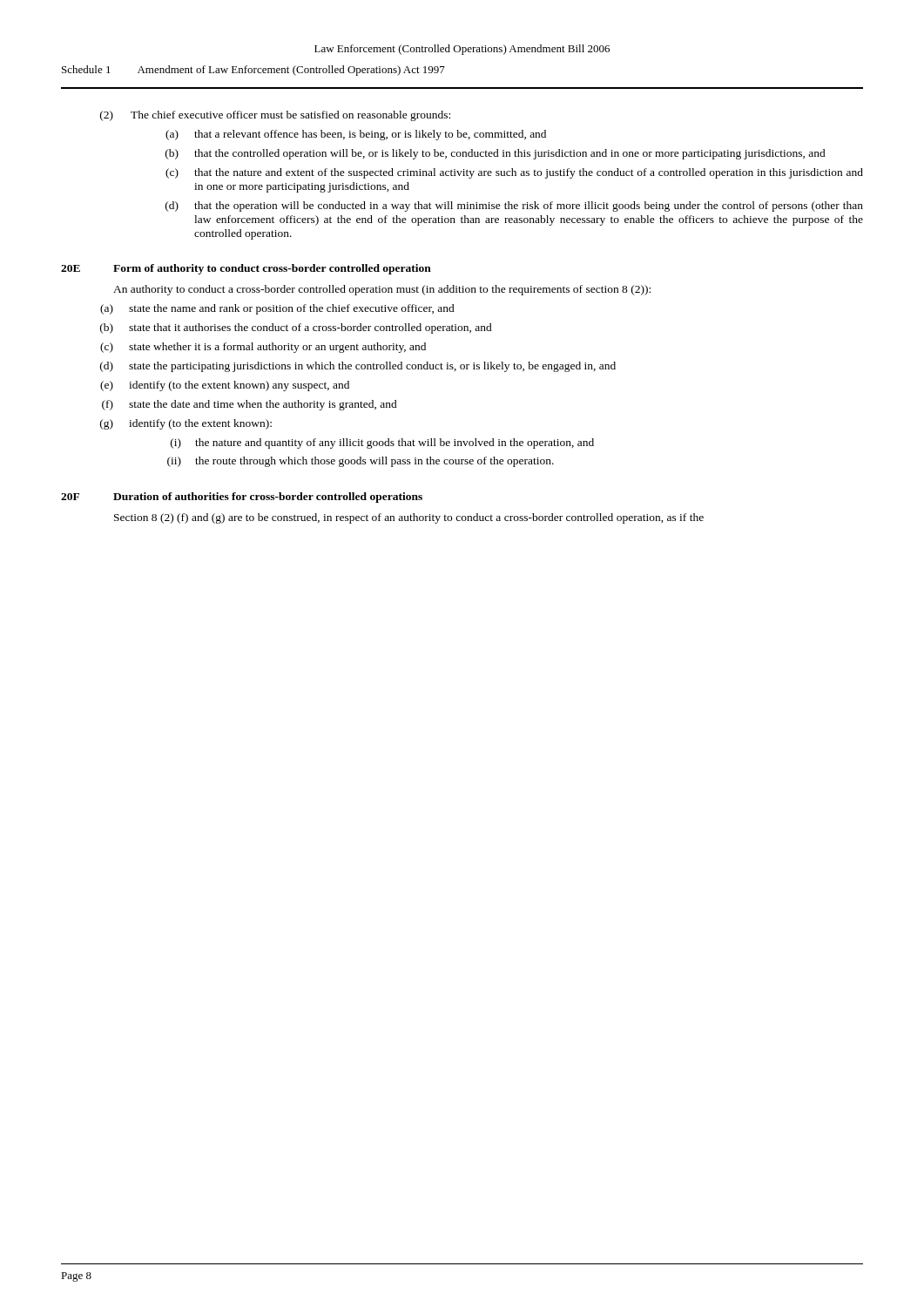924x1307 pixels.
Task: Point to the block beginning "(b) state that it authorises the"
Action: 464,328
